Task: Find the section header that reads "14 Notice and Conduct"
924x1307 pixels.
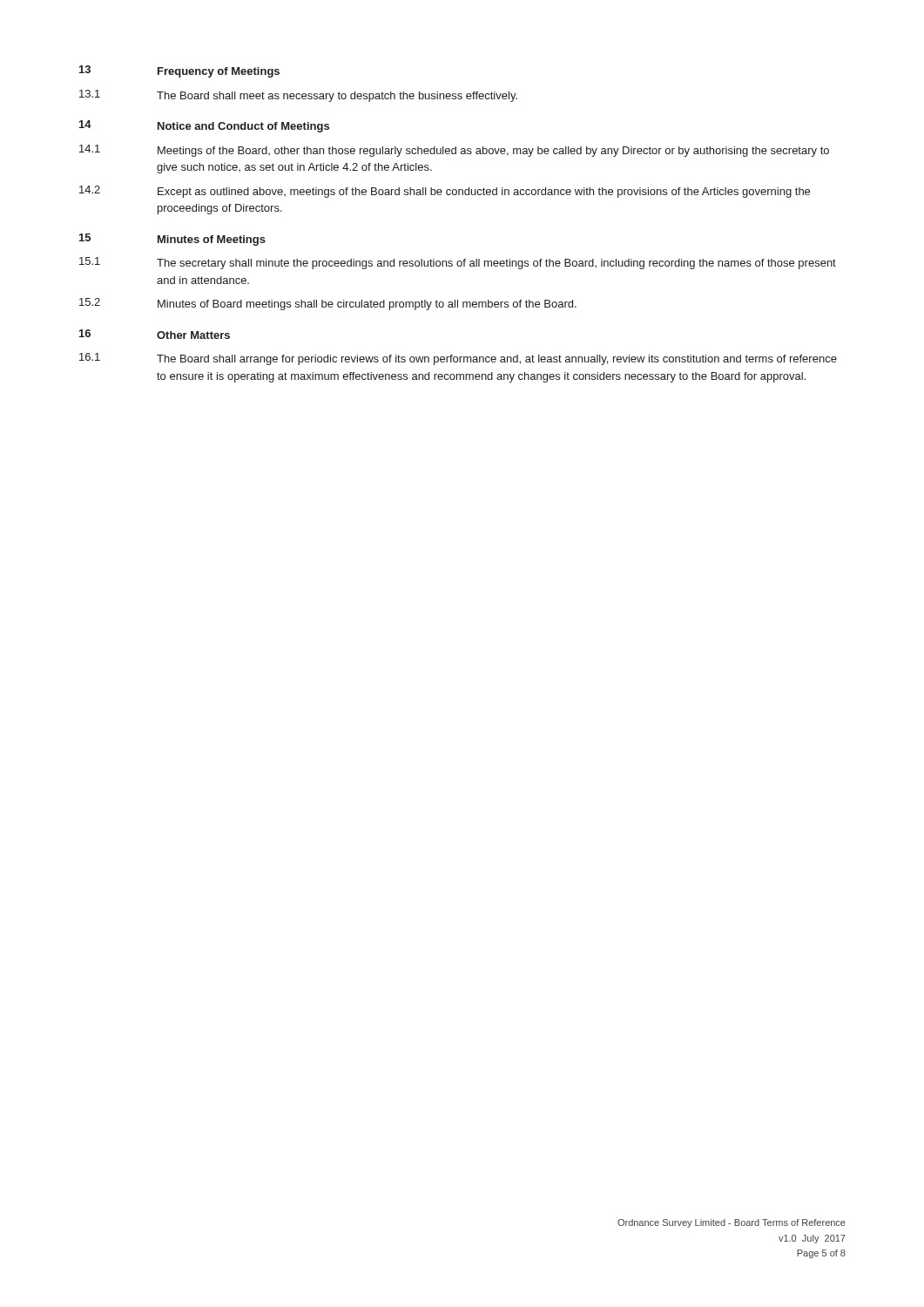Action: [204, 126]
